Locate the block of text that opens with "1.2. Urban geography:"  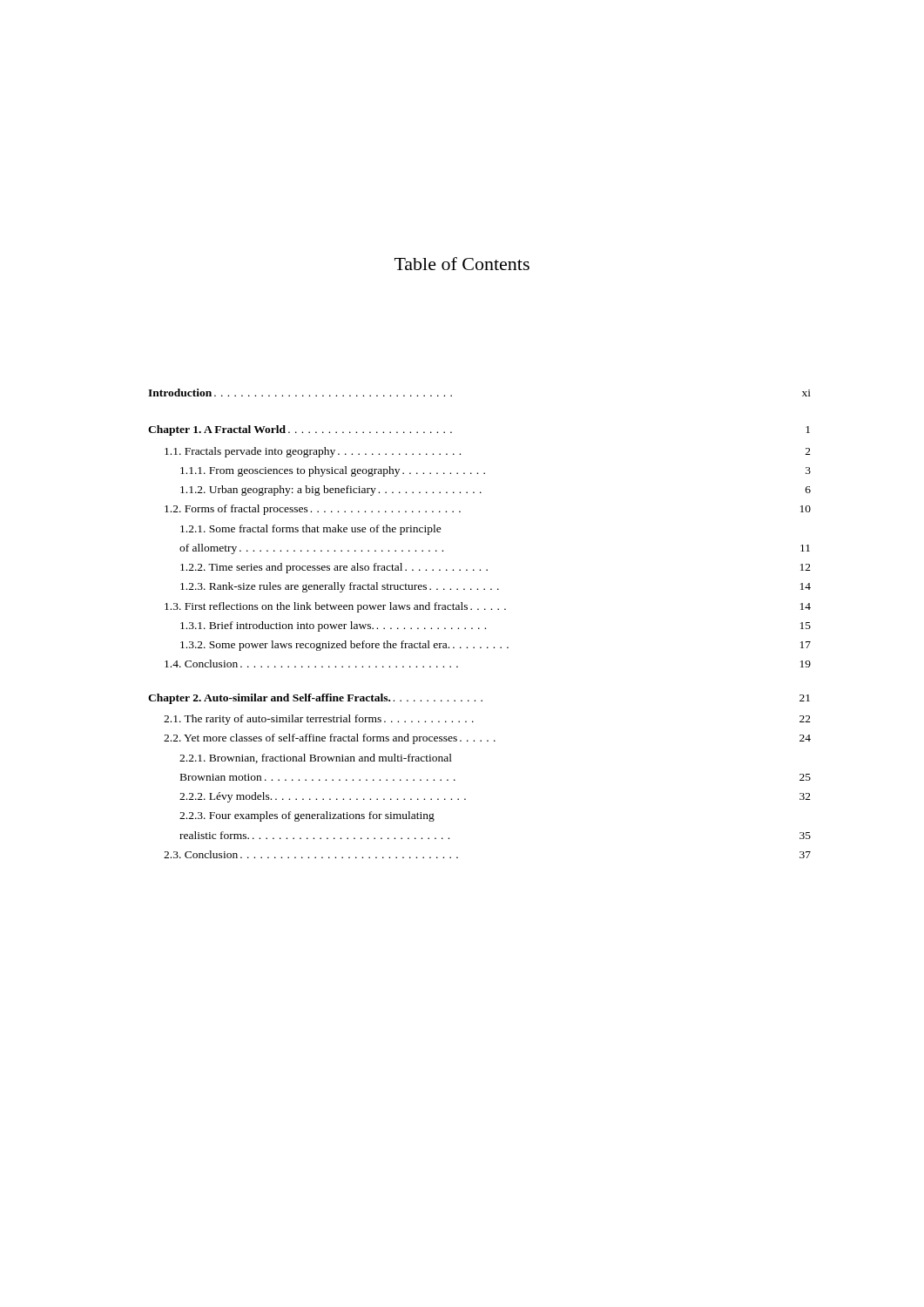click(x=479, y=490)
